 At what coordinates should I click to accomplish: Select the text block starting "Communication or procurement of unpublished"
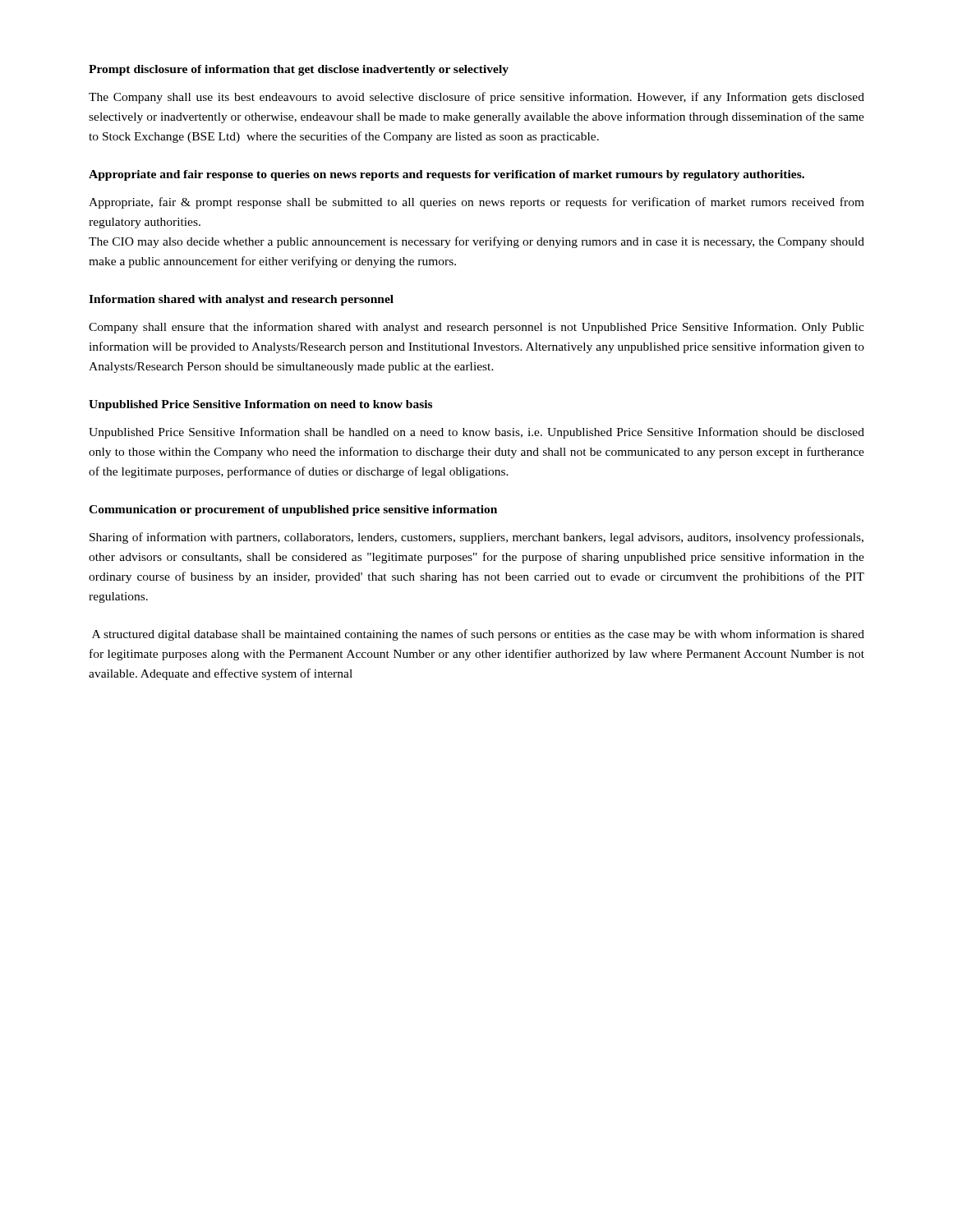coord(293,509)
